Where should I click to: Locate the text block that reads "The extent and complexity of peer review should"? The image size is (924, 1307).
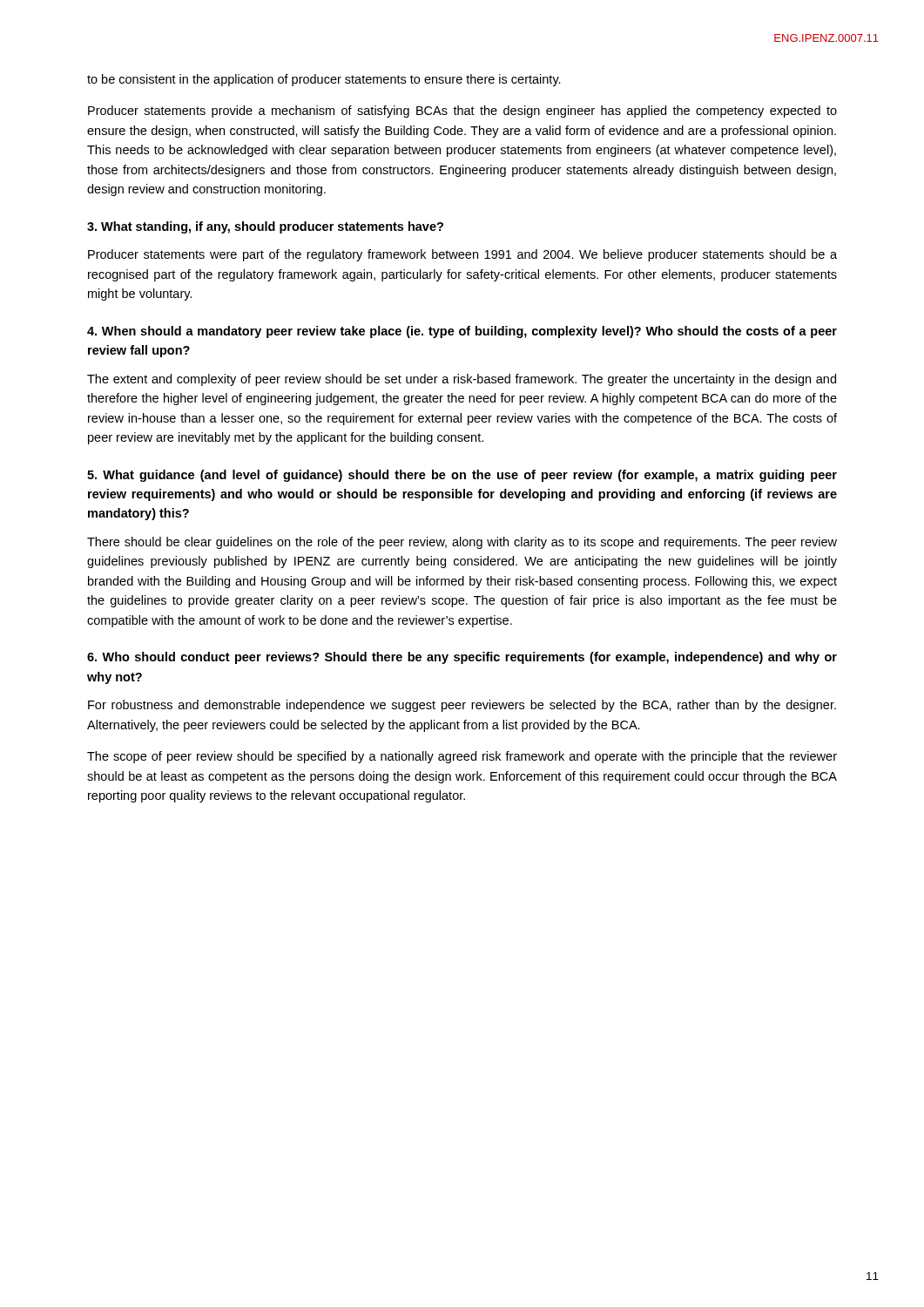point(462,408)
